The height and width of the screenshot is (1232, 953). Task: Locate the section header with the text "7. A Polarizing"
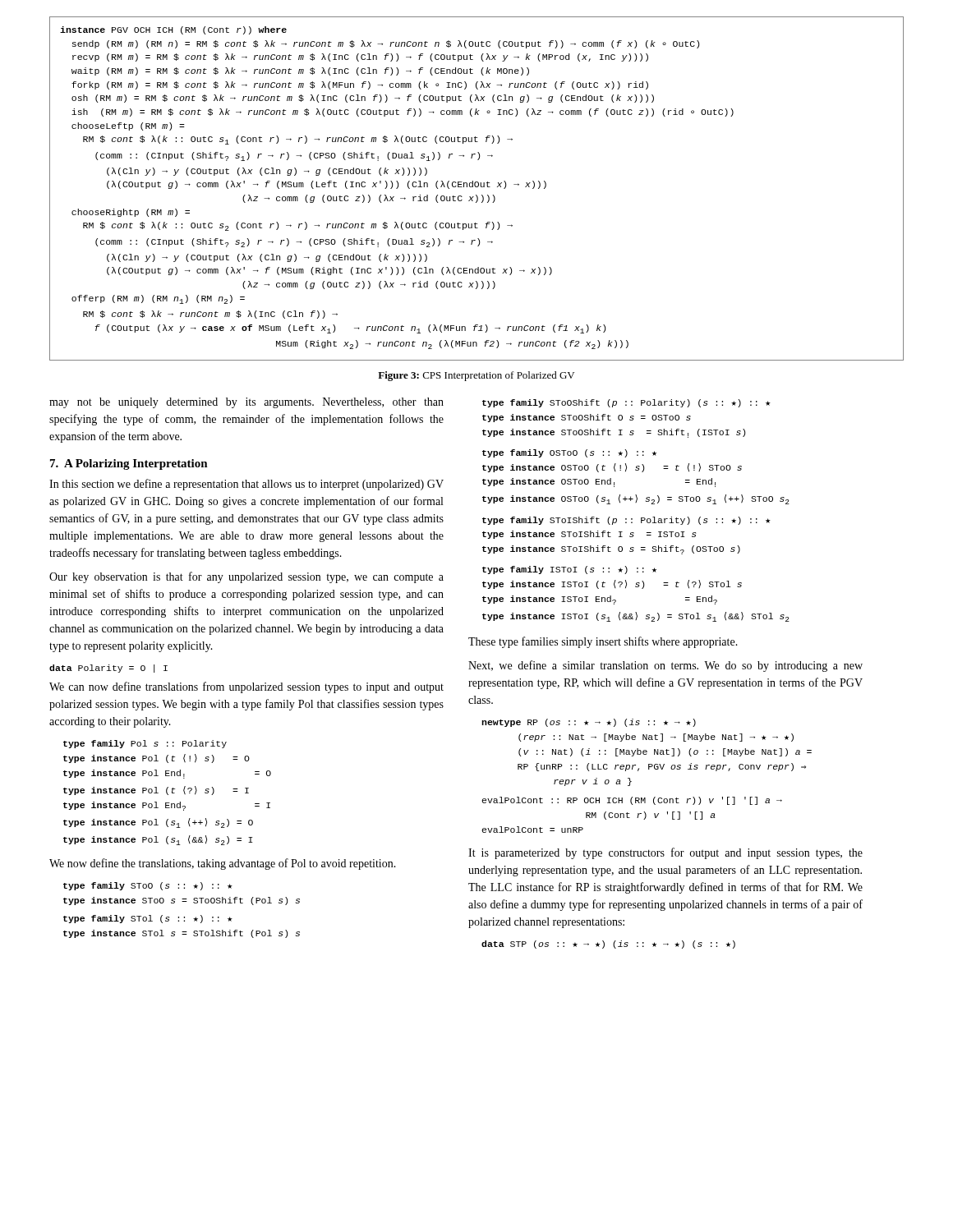(x=128, y=463)
